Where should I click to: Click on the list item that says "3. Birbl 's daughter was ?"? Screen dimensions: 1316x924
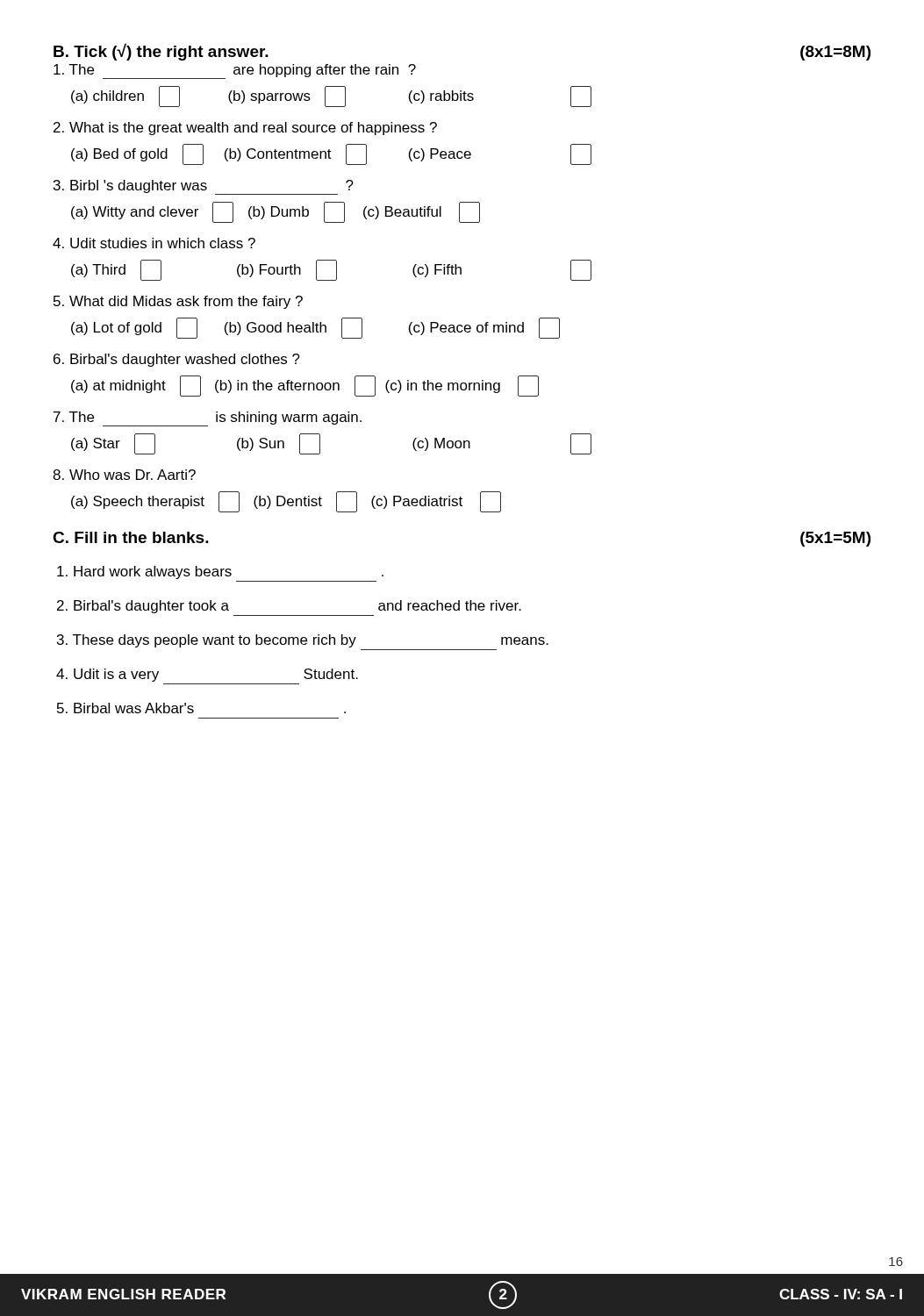click(x=203, y=186)
